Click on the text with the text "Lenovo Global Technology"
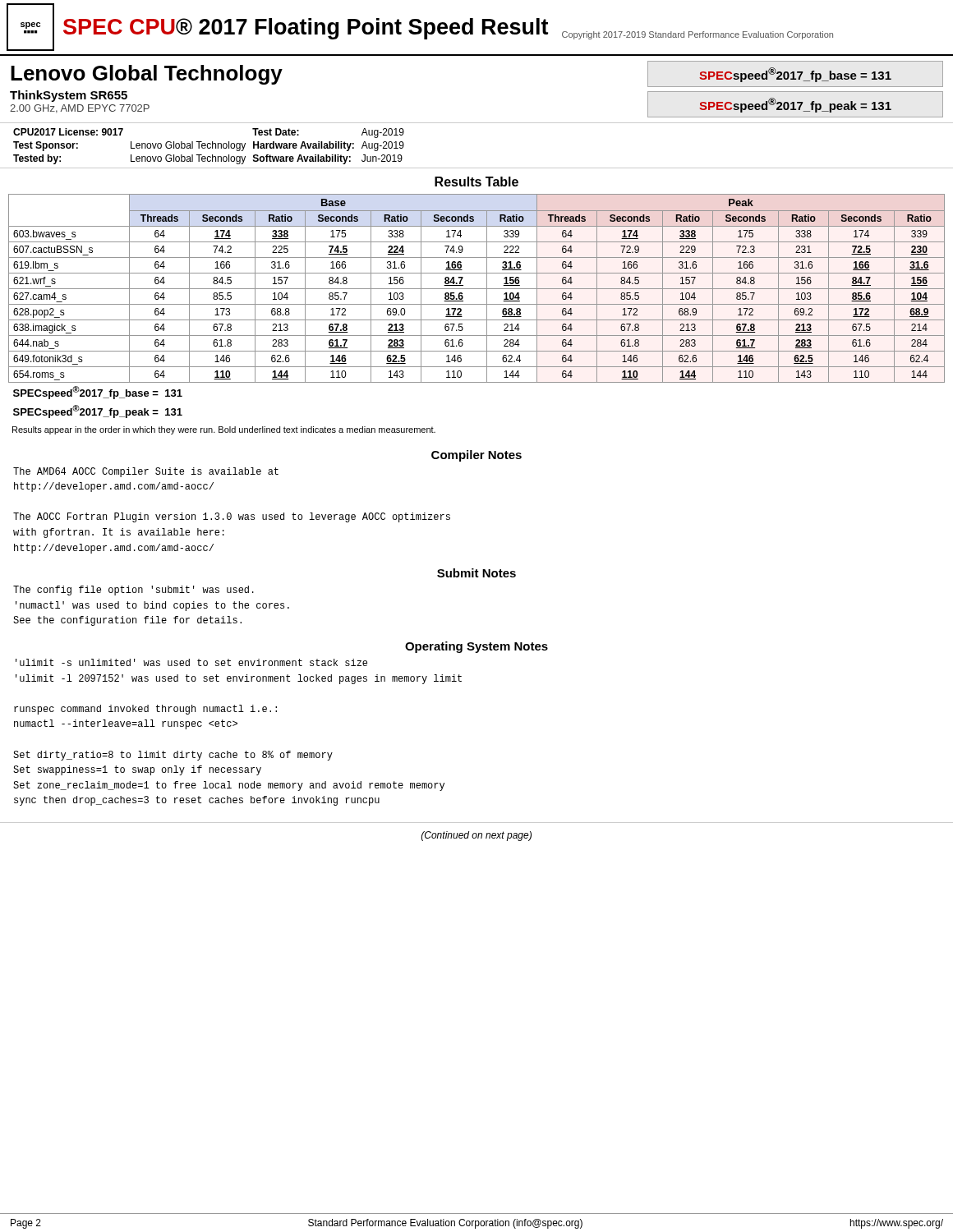The height and width of the screenshot is (1232, 953). click(x=146, y=73)
